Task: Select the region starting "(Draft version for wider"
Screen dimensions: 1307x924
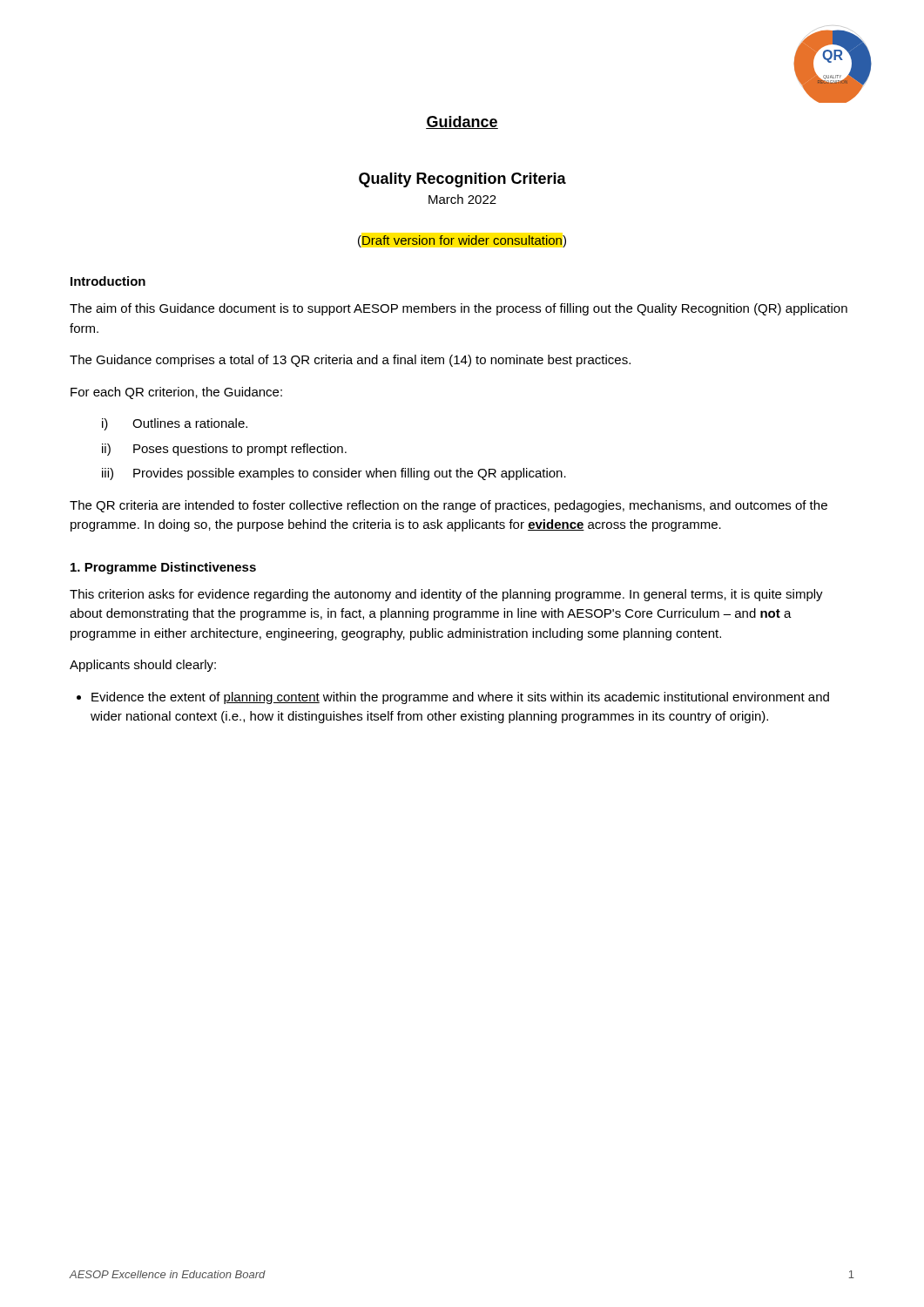Action: pos(462,240)
